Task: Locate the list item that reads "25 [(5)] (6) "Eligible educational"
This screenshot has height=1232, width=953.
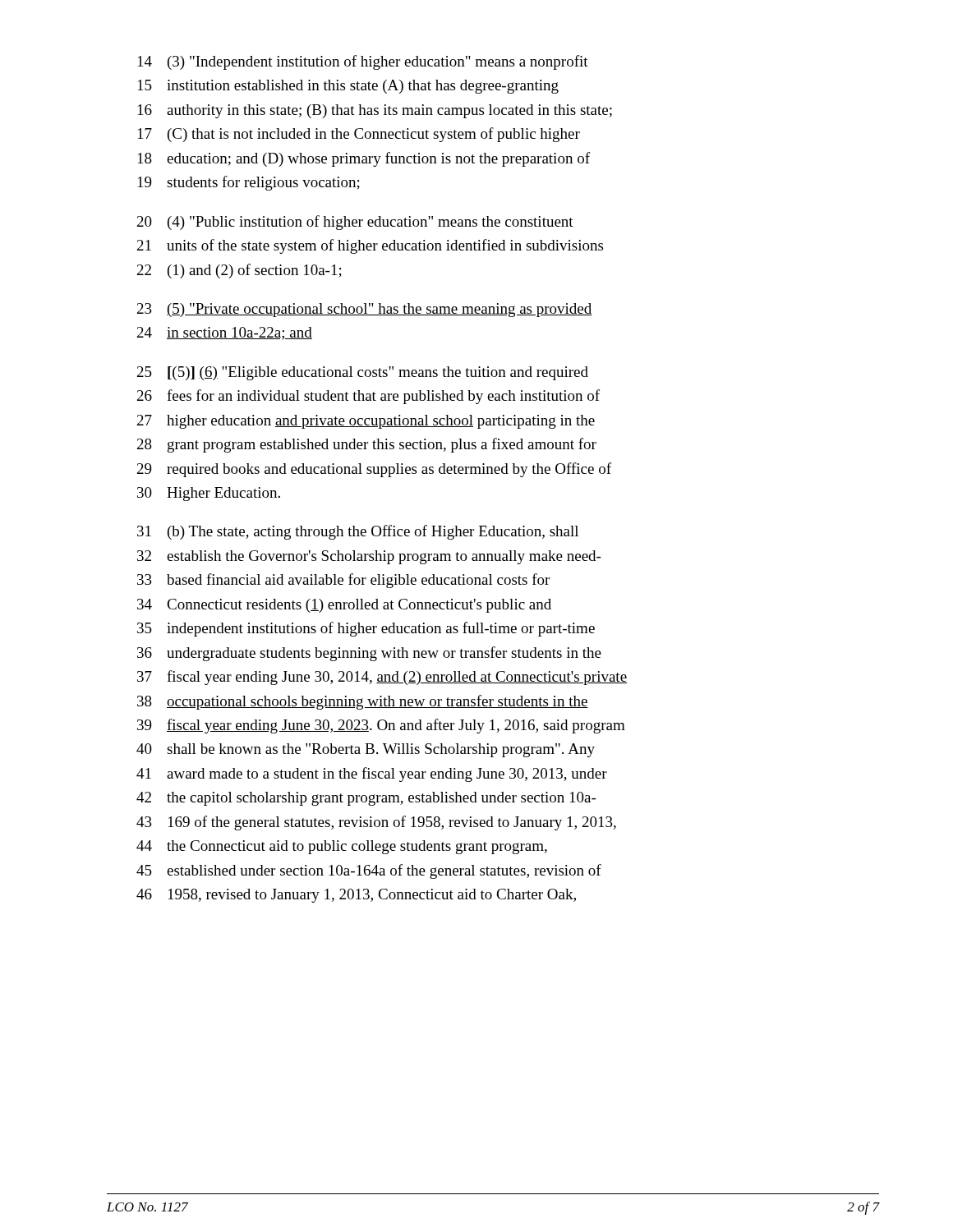Action: [493, 432]
